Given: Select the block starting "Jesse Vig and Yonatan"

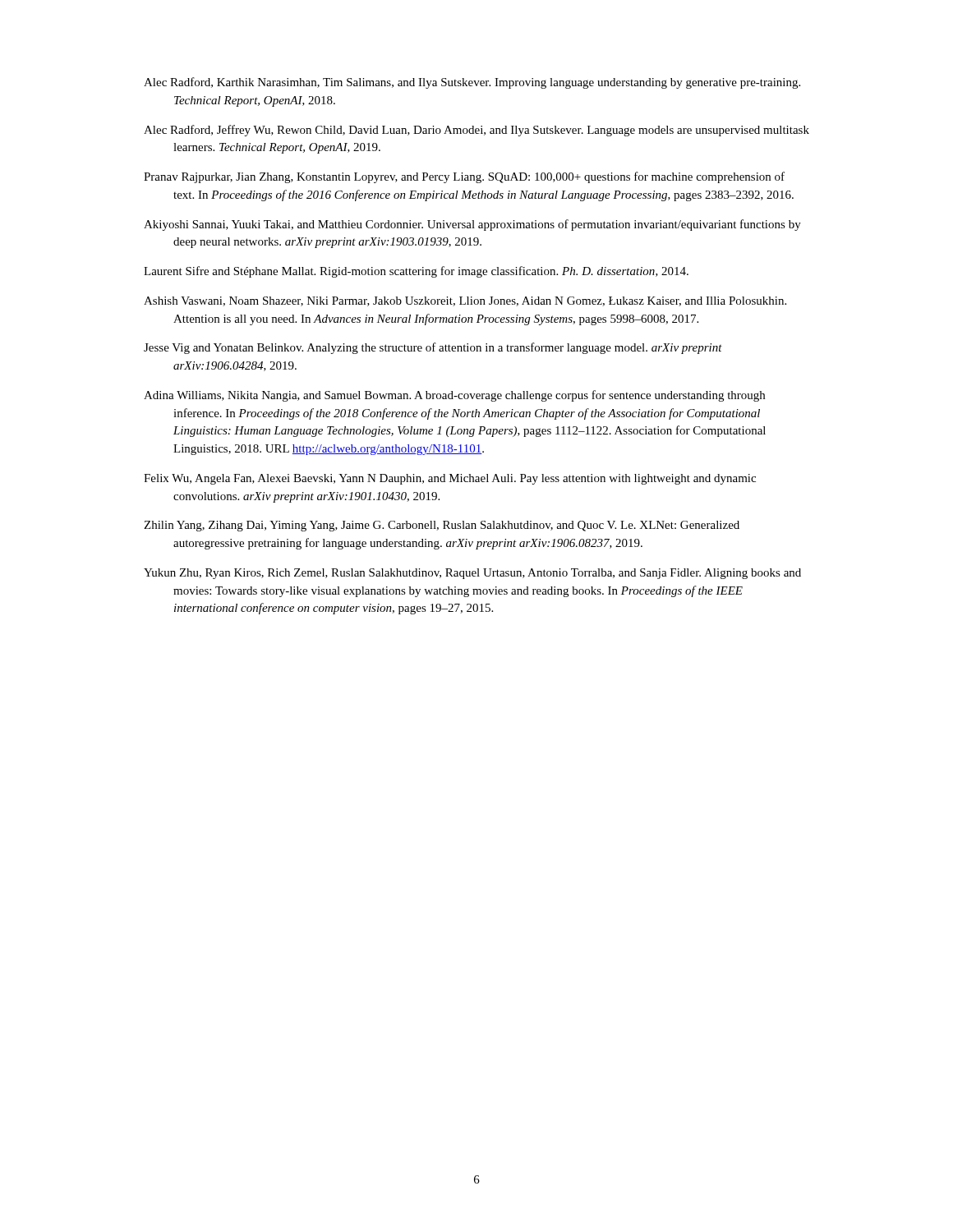Looking at the screenshot, I should coord(433,357).
